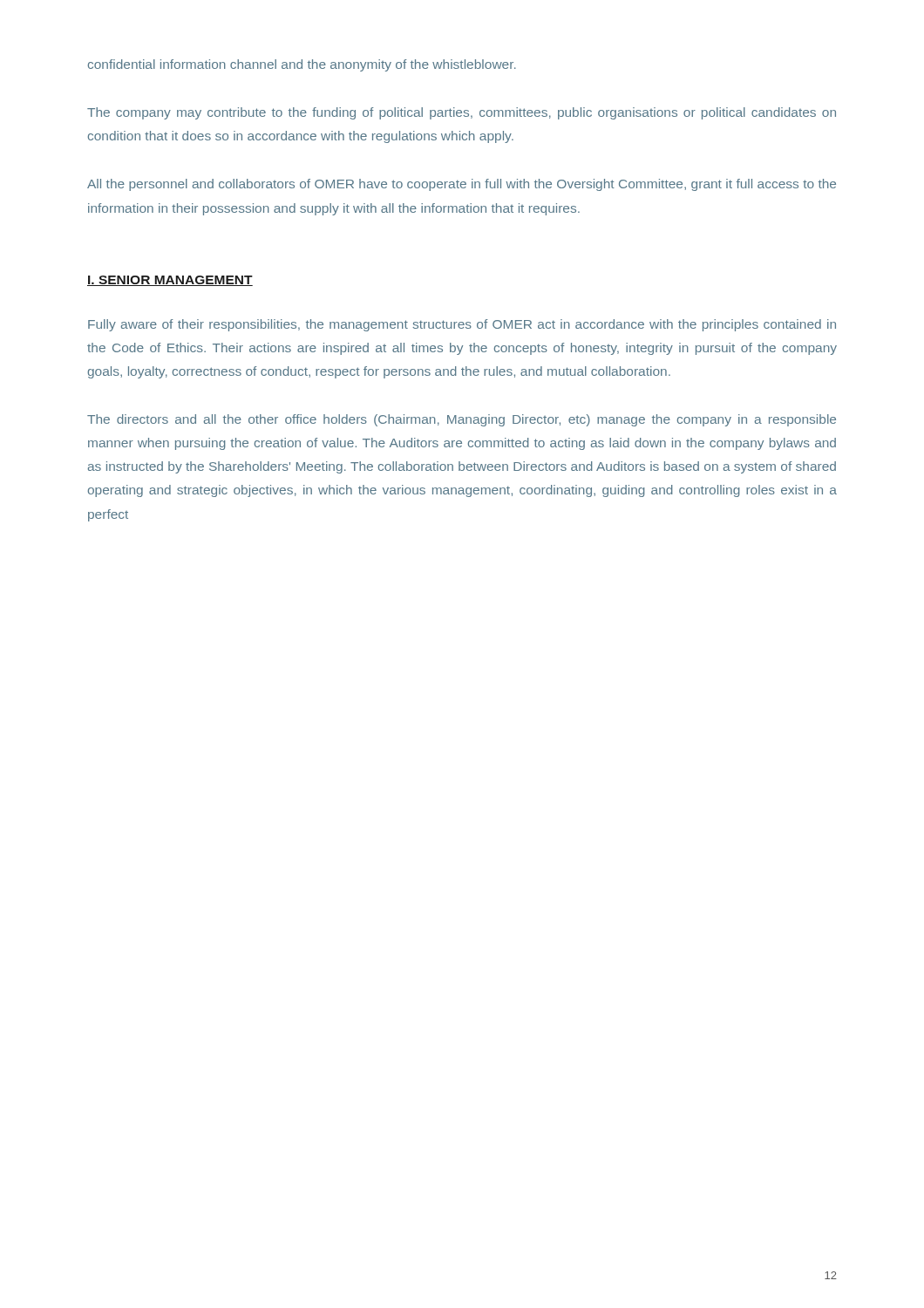The image size is (924, 1308).
Task: Point to the block beginning "The directors and all the other"
Action: 462,466
